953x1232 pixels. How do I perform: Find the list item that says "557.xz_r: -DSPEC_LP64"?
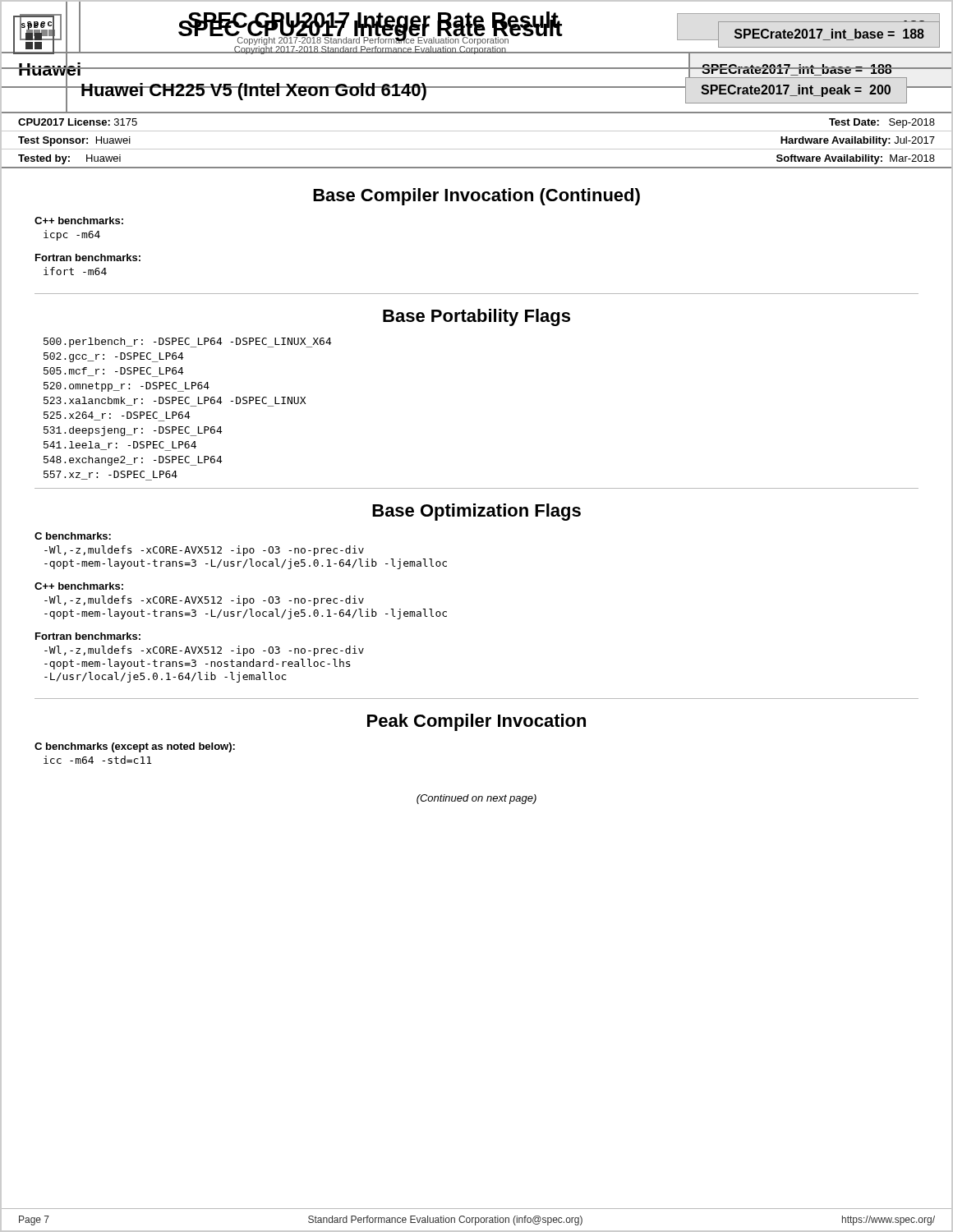110,475
